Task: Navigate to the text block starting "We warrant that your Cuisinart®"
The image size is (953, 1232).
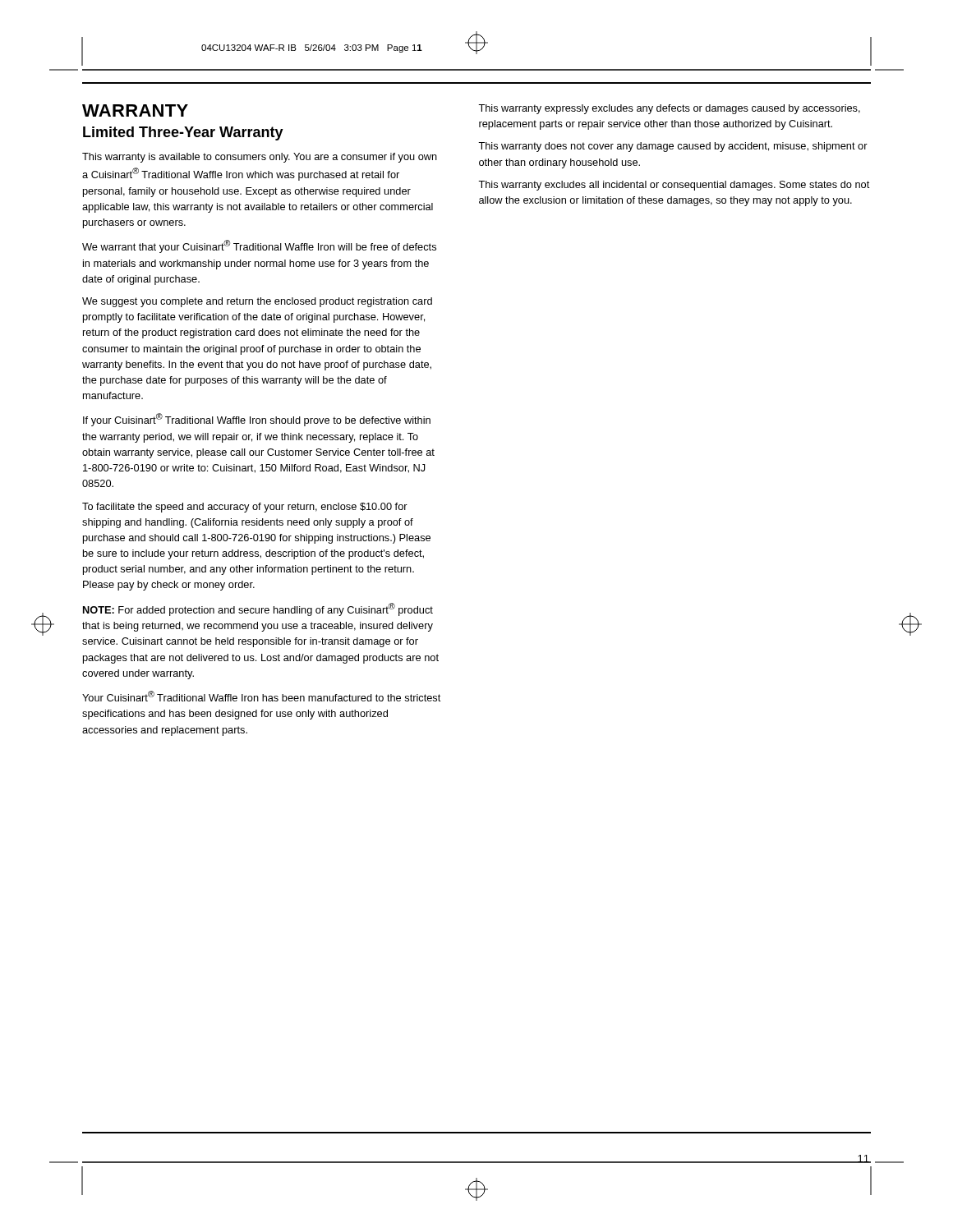Action: [259, 262]
